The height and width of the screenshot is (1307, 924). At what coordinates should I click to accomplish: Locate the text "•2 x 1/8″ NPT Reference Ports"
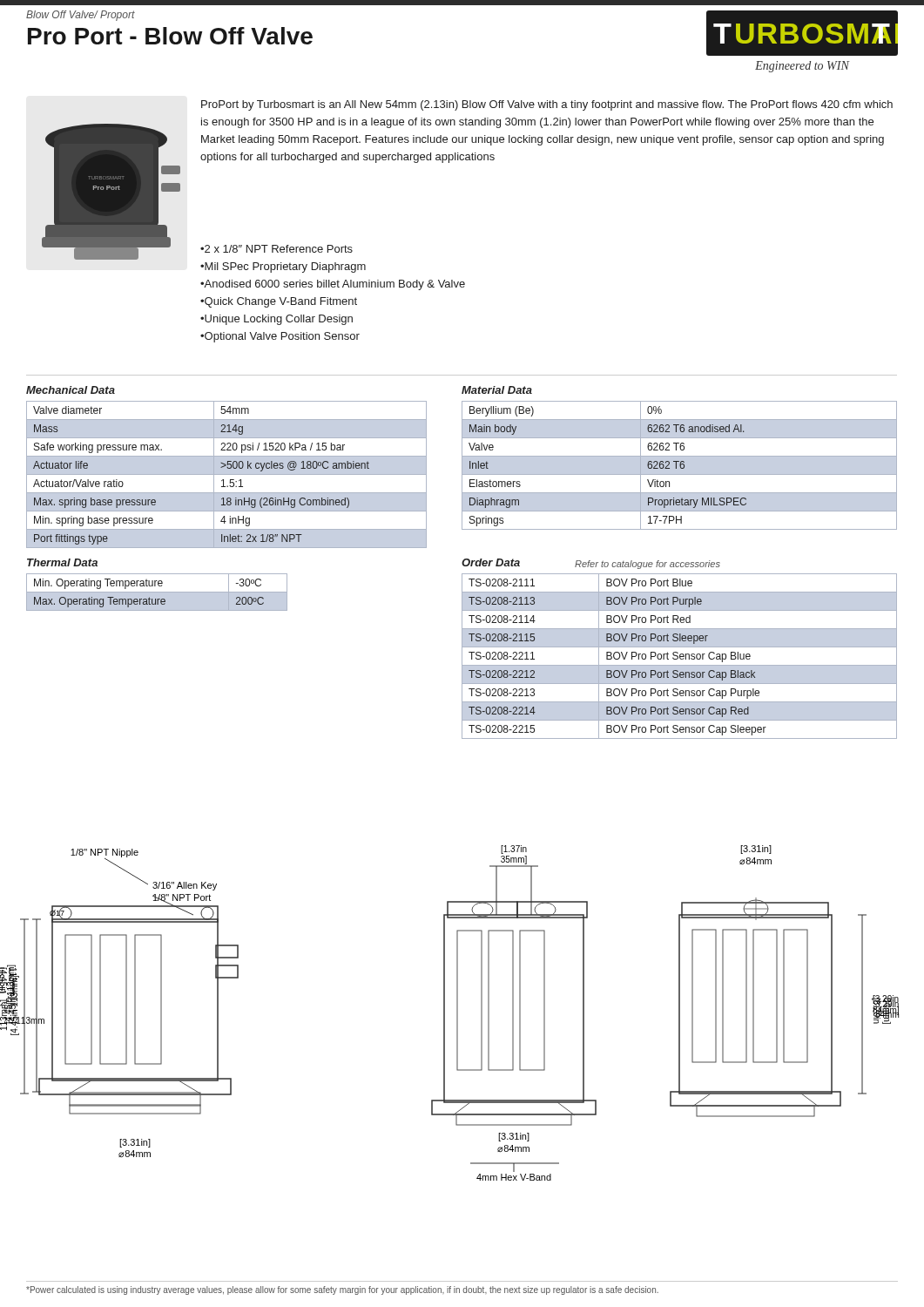tap(277, 249)
